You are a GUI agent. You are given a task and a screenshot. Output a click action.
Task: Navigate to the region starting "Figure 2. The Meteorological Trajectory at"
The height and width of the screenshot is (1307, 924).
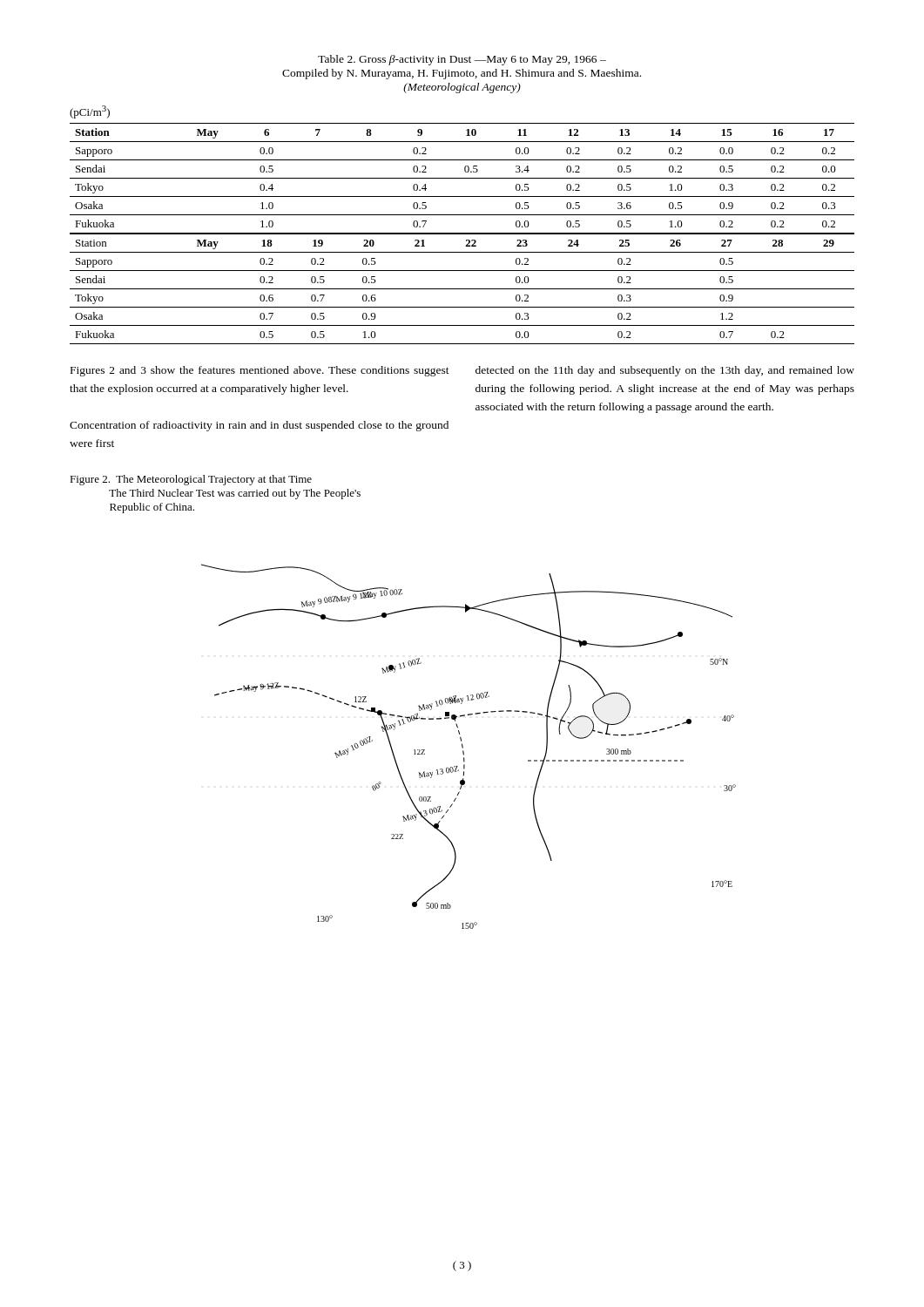[215, 493]
